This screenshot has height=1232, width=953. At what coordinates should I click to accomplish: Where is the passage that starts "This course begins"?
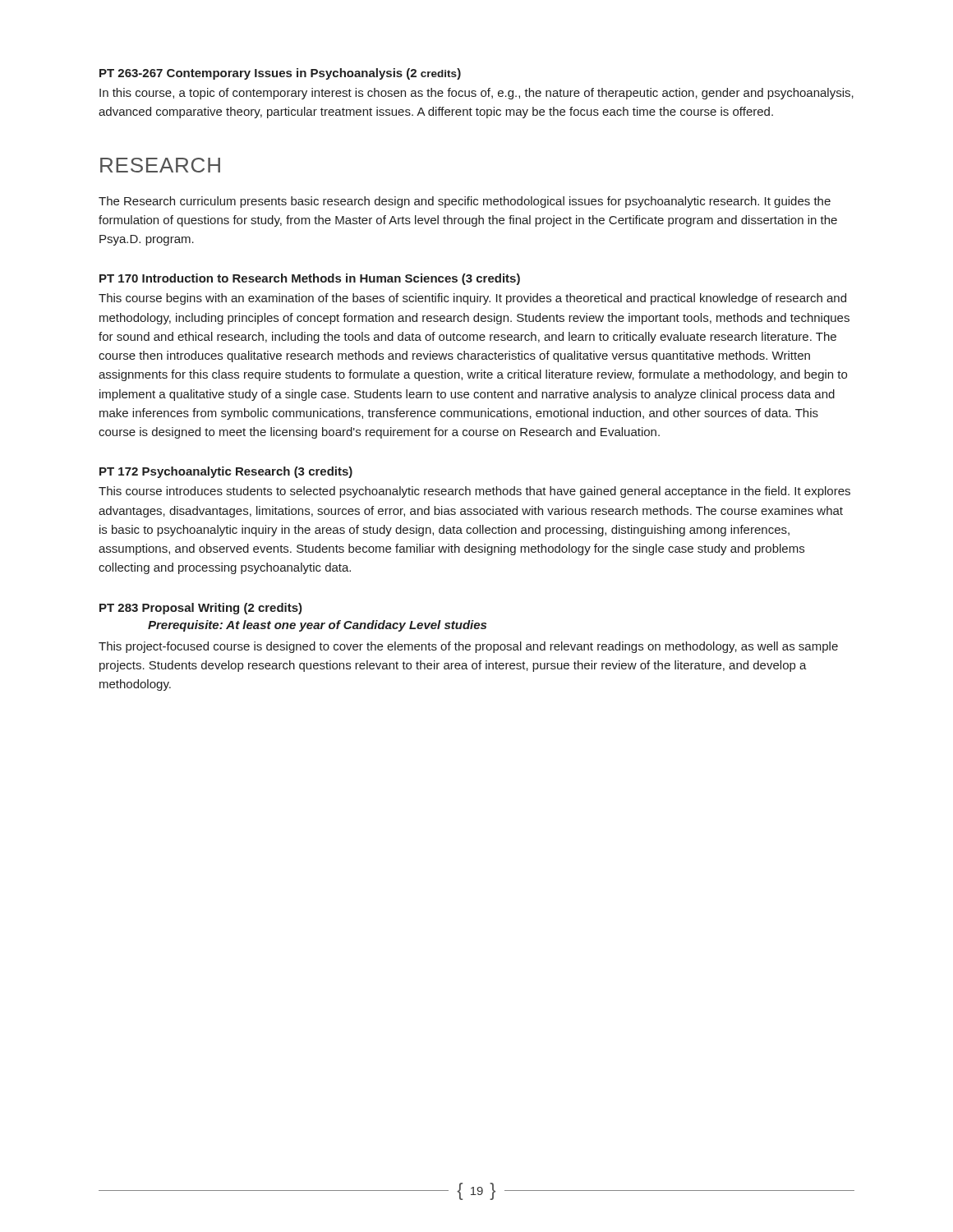[474, 365]
